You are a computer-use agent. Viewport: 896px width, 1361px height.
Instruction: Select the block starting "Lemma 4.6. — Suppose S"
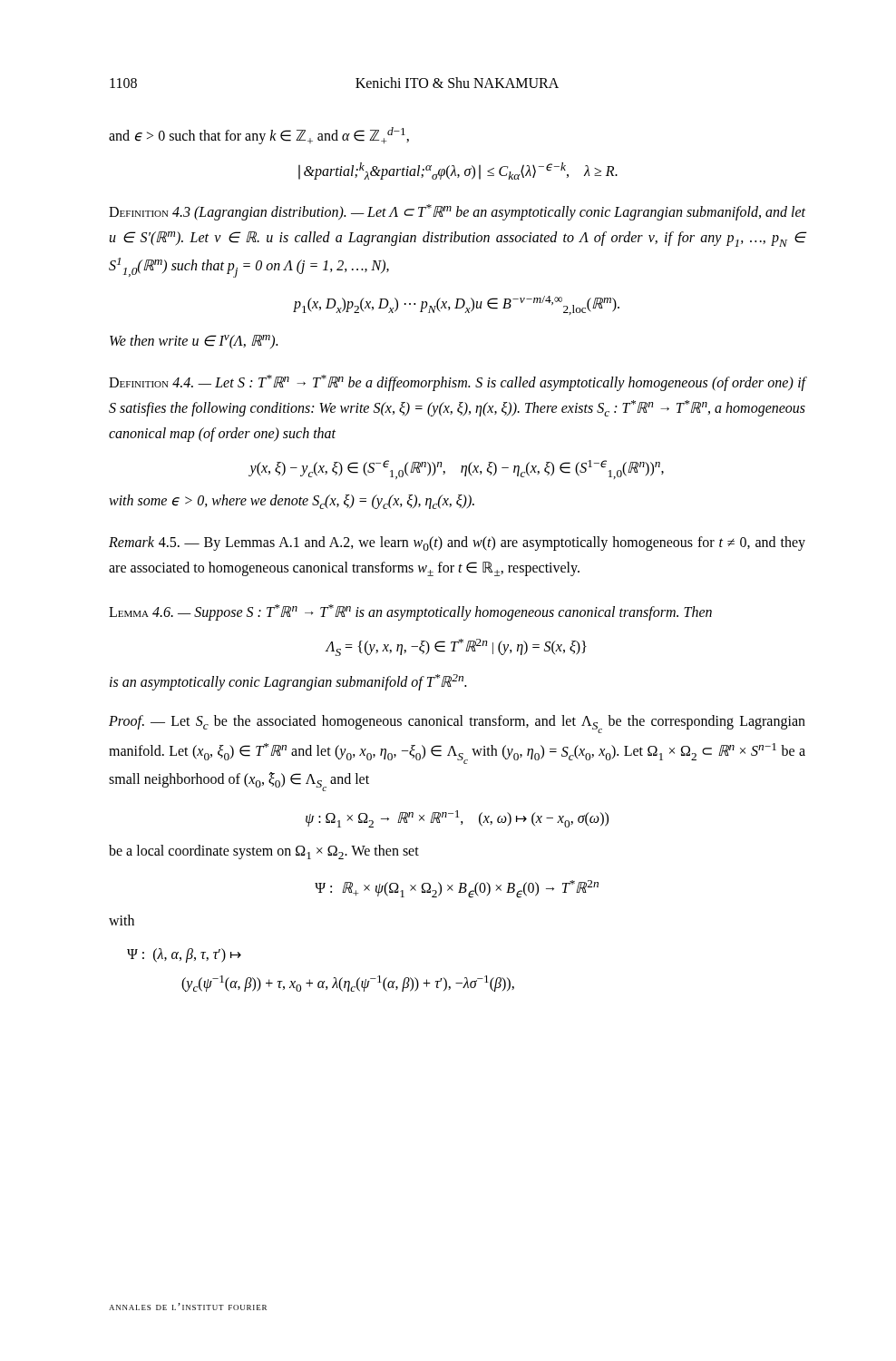click(x=457, y=646)
